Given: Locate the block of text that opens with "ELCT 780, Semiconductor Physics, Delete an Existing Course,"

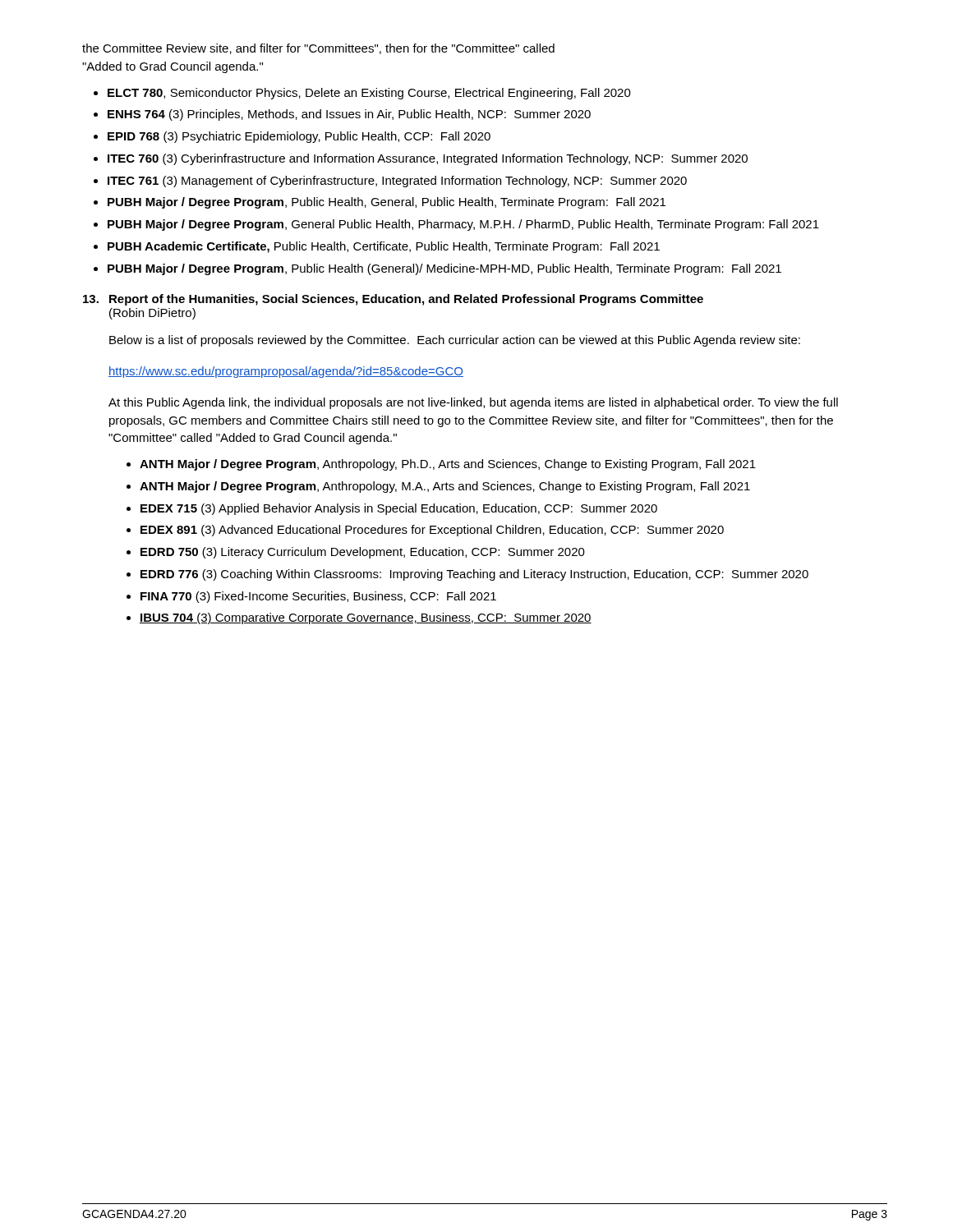Looking at the screenshot, I should click(x=369, y=92).
